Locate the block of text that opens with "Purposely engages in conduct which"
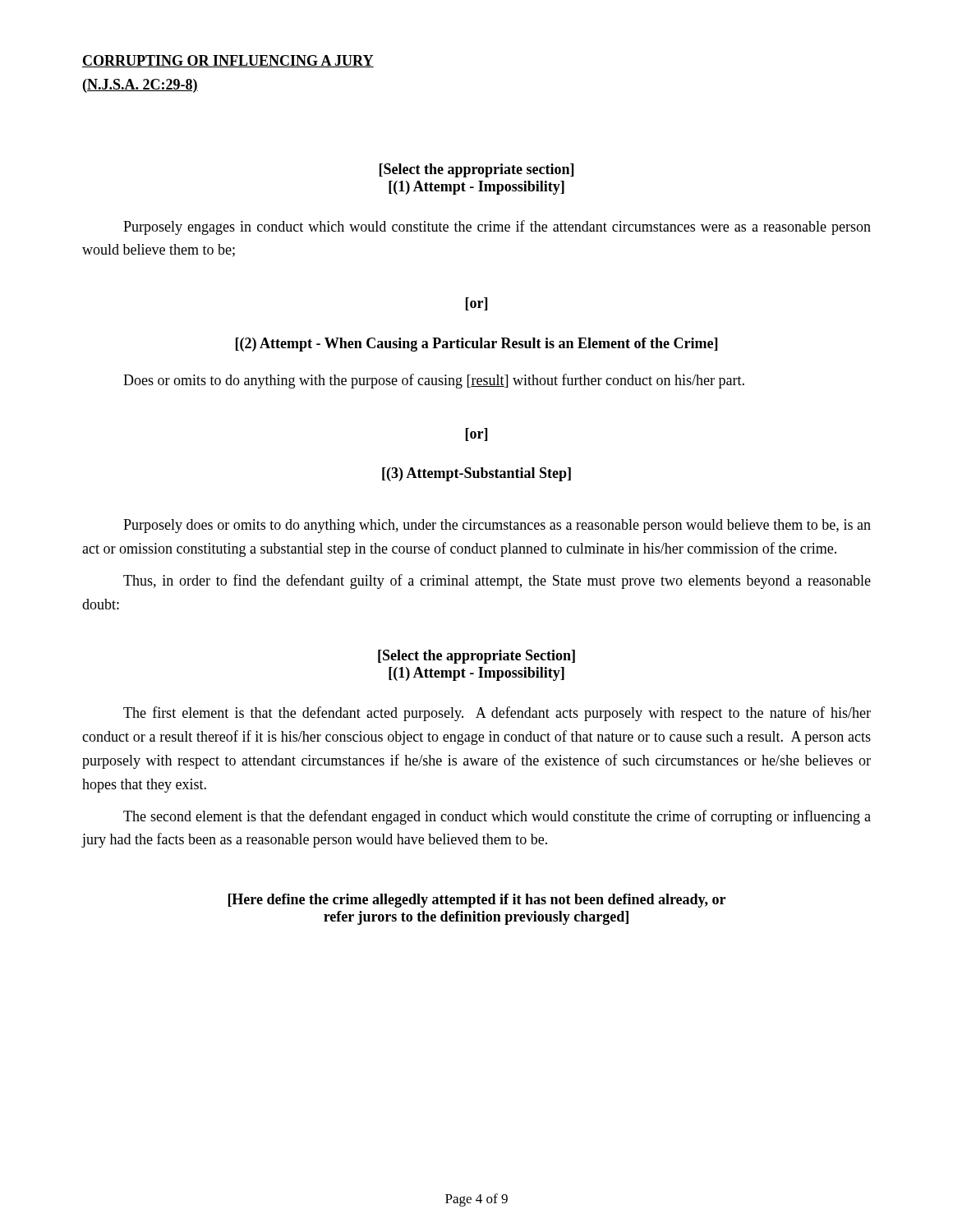Screen dimensions: 1232x953 pyautogui.click(x=476, y=239)
